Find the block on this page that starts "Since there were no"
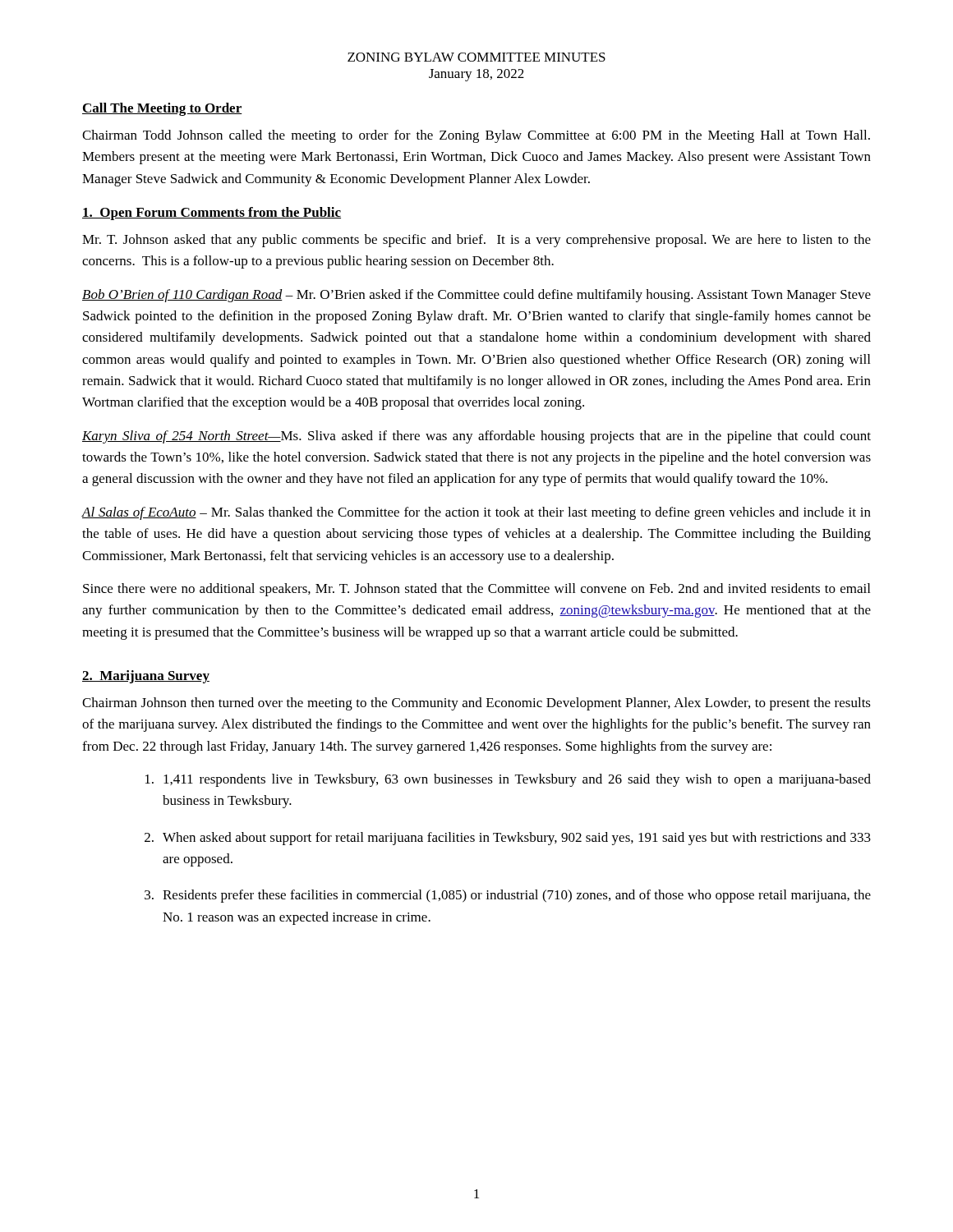This screenshot has height=1232, width=953. click(x=476, y=610)
